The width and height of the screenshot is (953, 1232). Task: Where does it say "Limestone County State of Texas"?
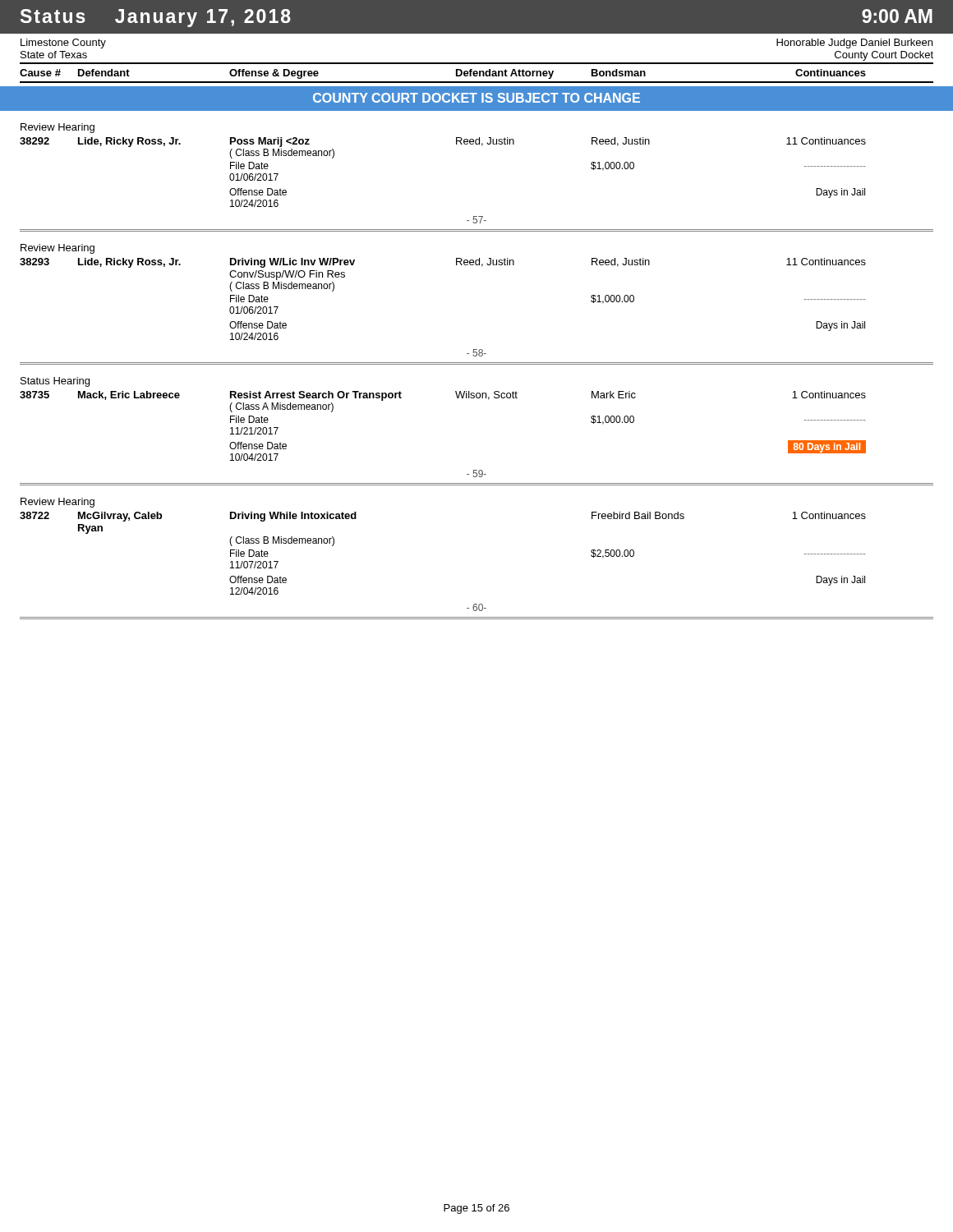click(x=63, y=48)
